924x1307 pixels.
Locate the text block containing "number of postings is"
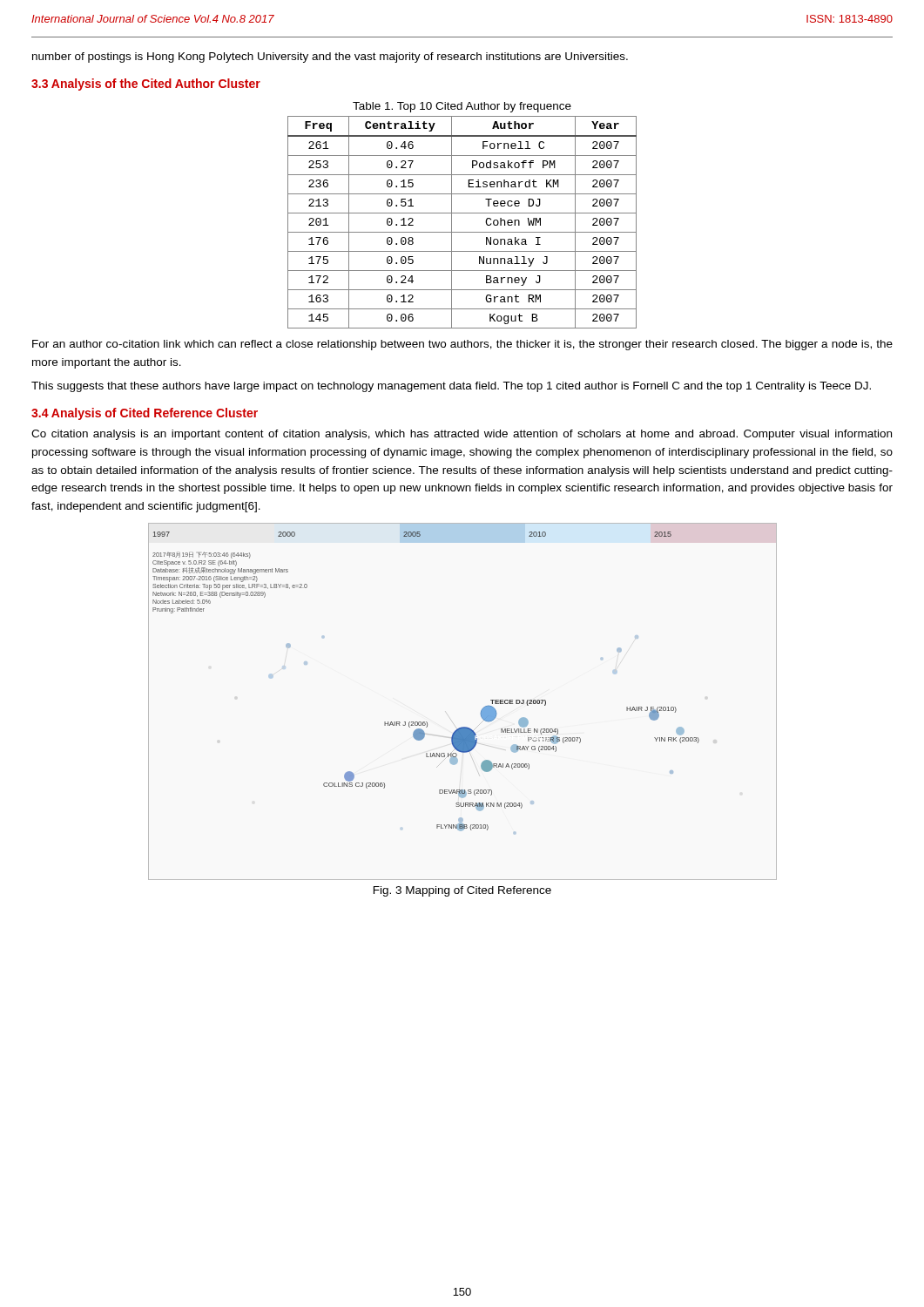(x=330, y=56)
